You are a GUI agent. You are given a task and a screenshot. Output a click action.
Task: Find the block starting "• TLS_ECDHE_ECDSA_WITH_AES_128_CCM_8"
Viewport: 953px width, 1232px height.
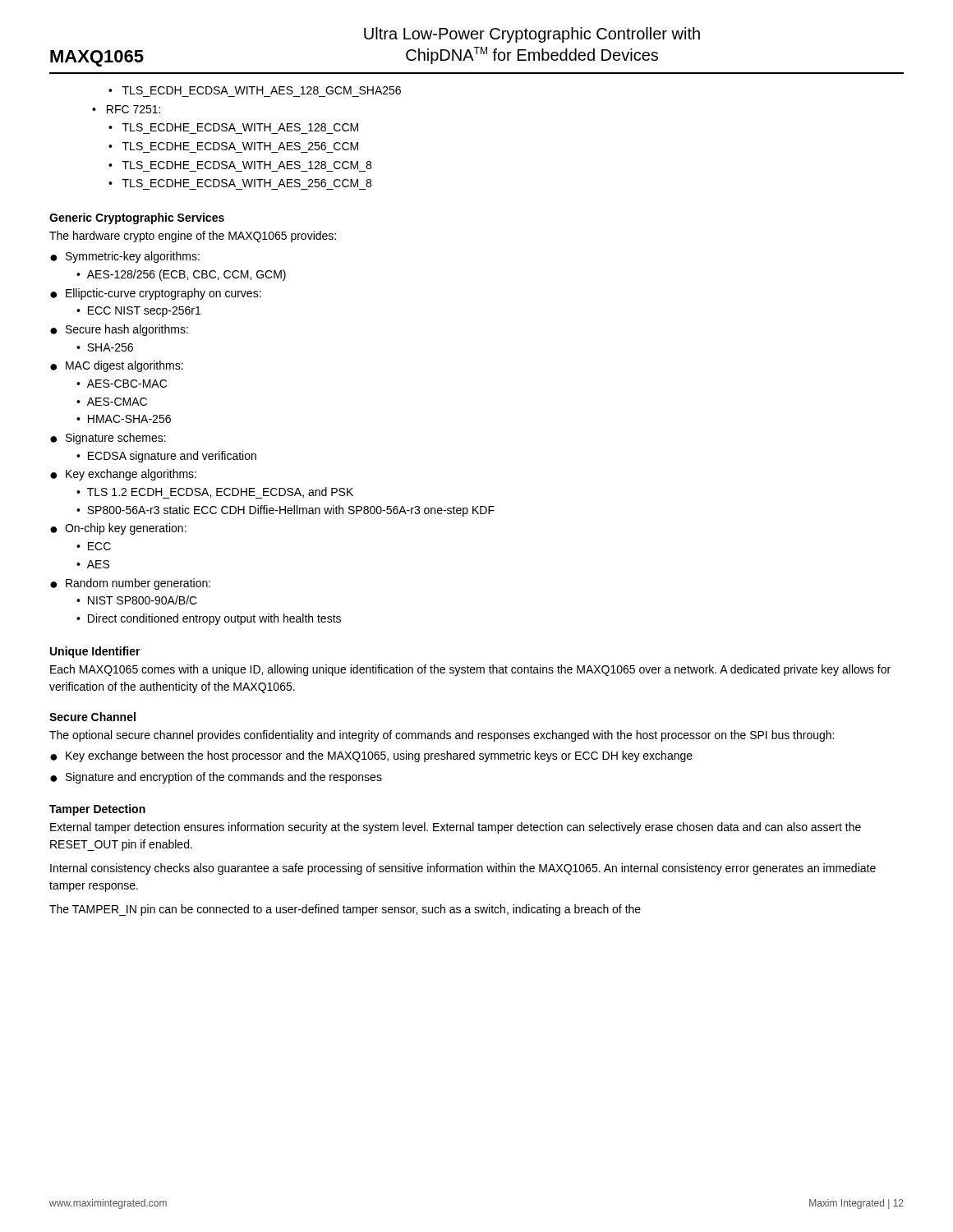[x=240, y=165]
